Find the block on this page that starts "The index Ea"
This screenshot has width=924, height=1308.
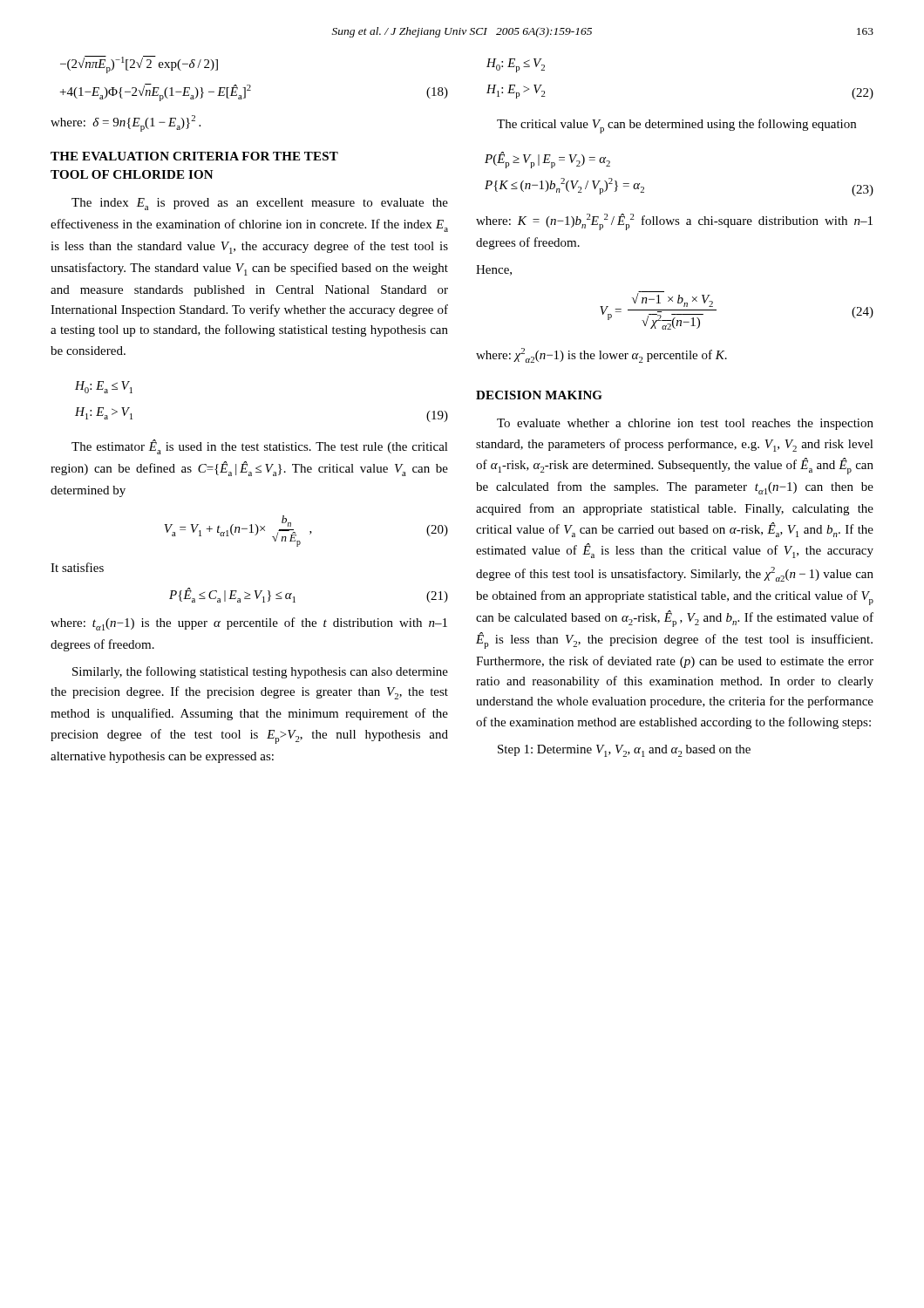pos(249,276)
